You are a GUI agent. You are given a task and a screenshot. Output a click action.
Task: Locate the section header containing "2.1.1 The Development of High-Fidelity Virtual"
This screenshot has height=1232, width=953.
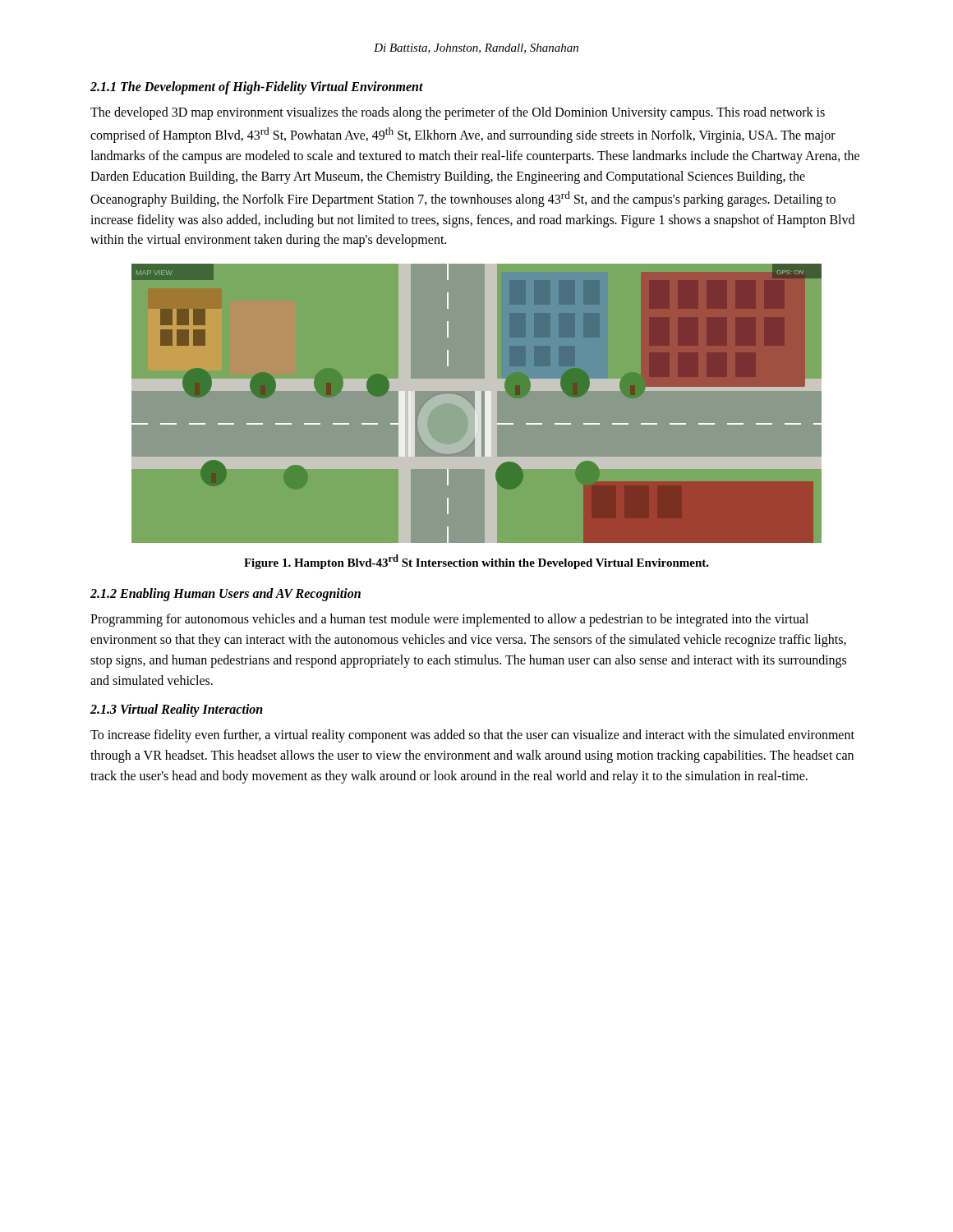point(256,87)
